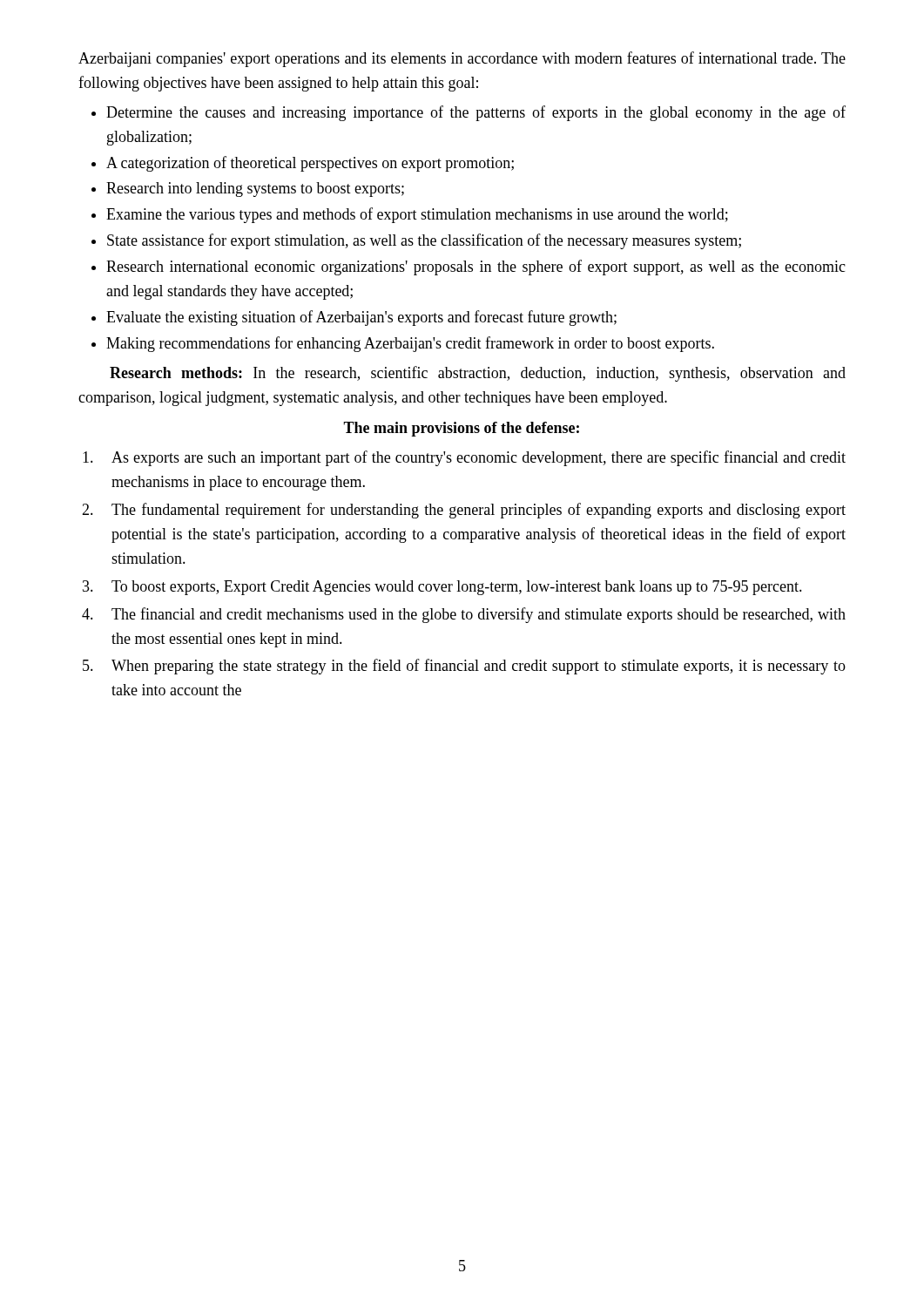Click the passage that begins "As exports are such an important part of"
The height and width of the screenshot is (1307, 924).
479,470
